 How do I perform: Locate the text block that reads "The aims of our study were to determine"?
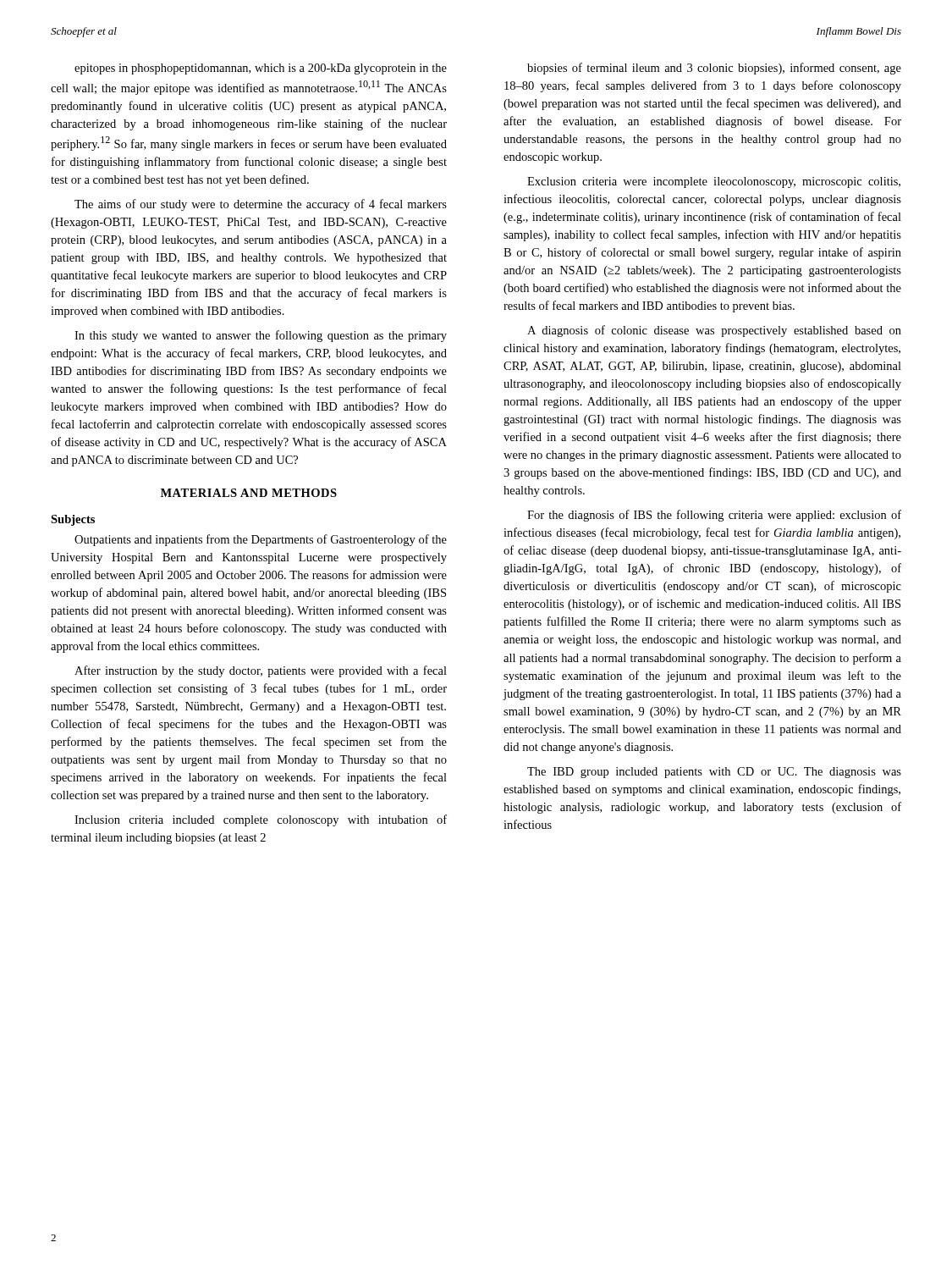(x=249, y=258)
